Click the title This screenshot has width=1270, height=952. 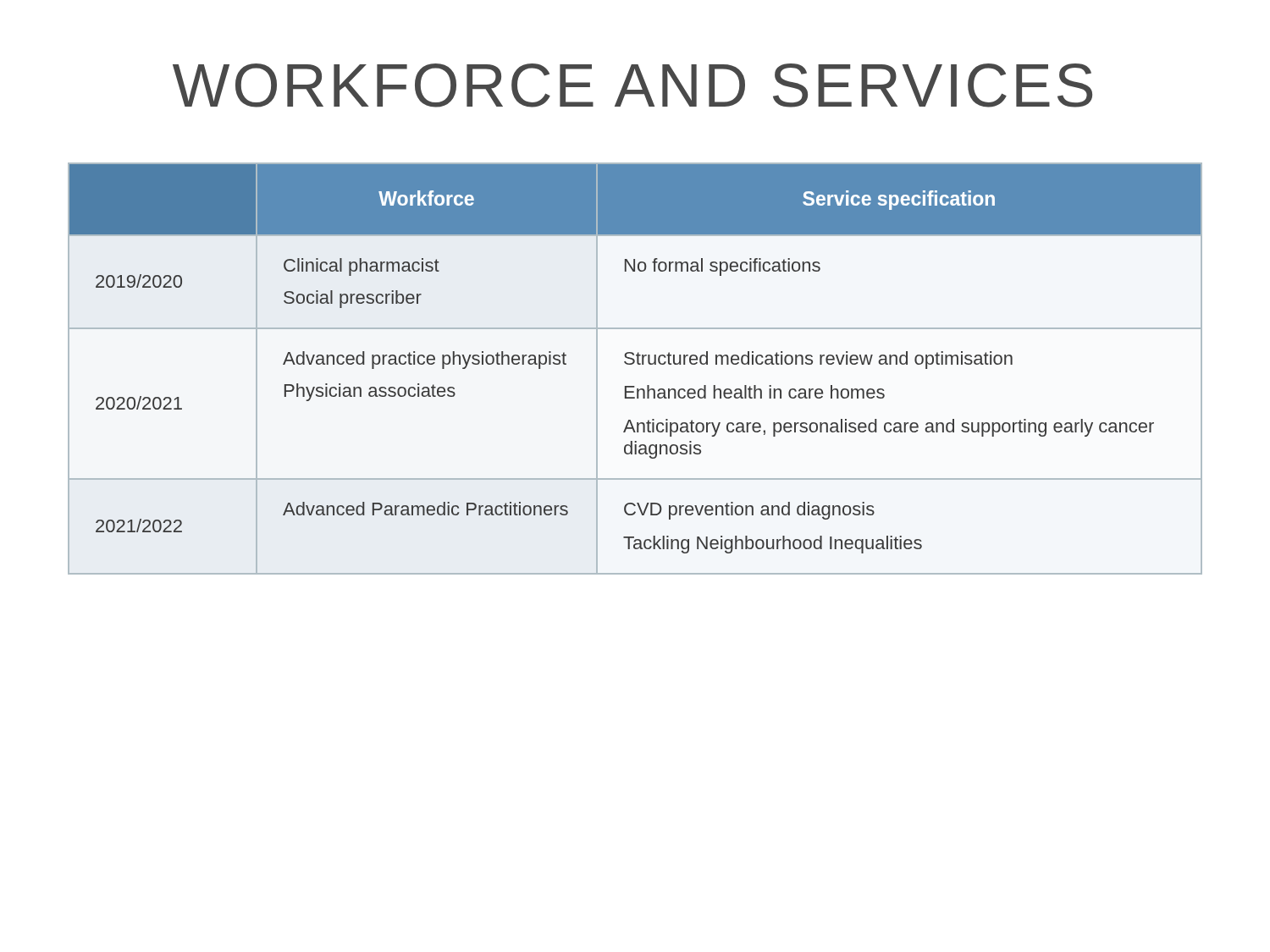coord(635,85)
